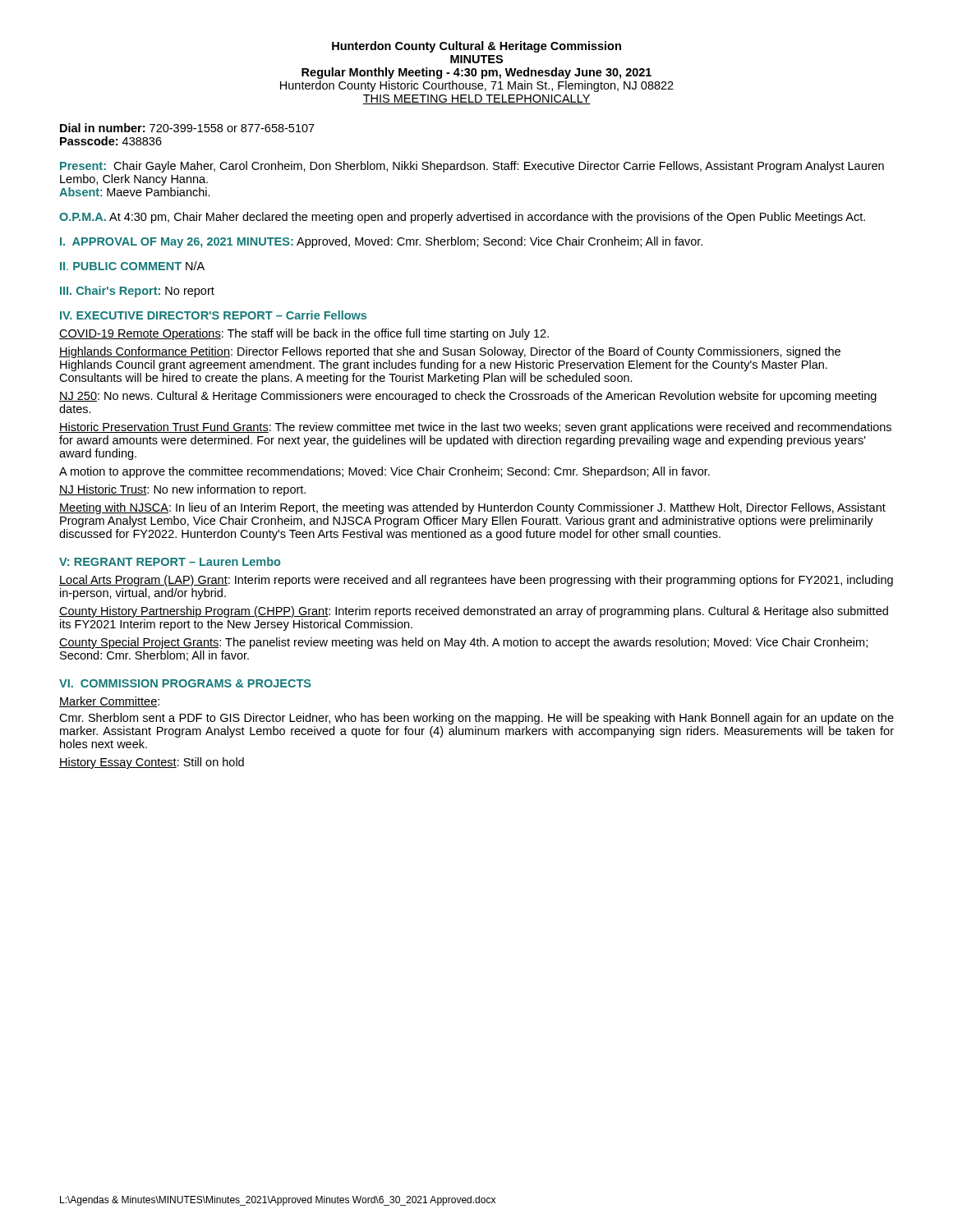Screen dimensions: 1232x953
Task: Where is the passage that starts "I. APPROVAL OF"?
Action: (x=381, y=241)
